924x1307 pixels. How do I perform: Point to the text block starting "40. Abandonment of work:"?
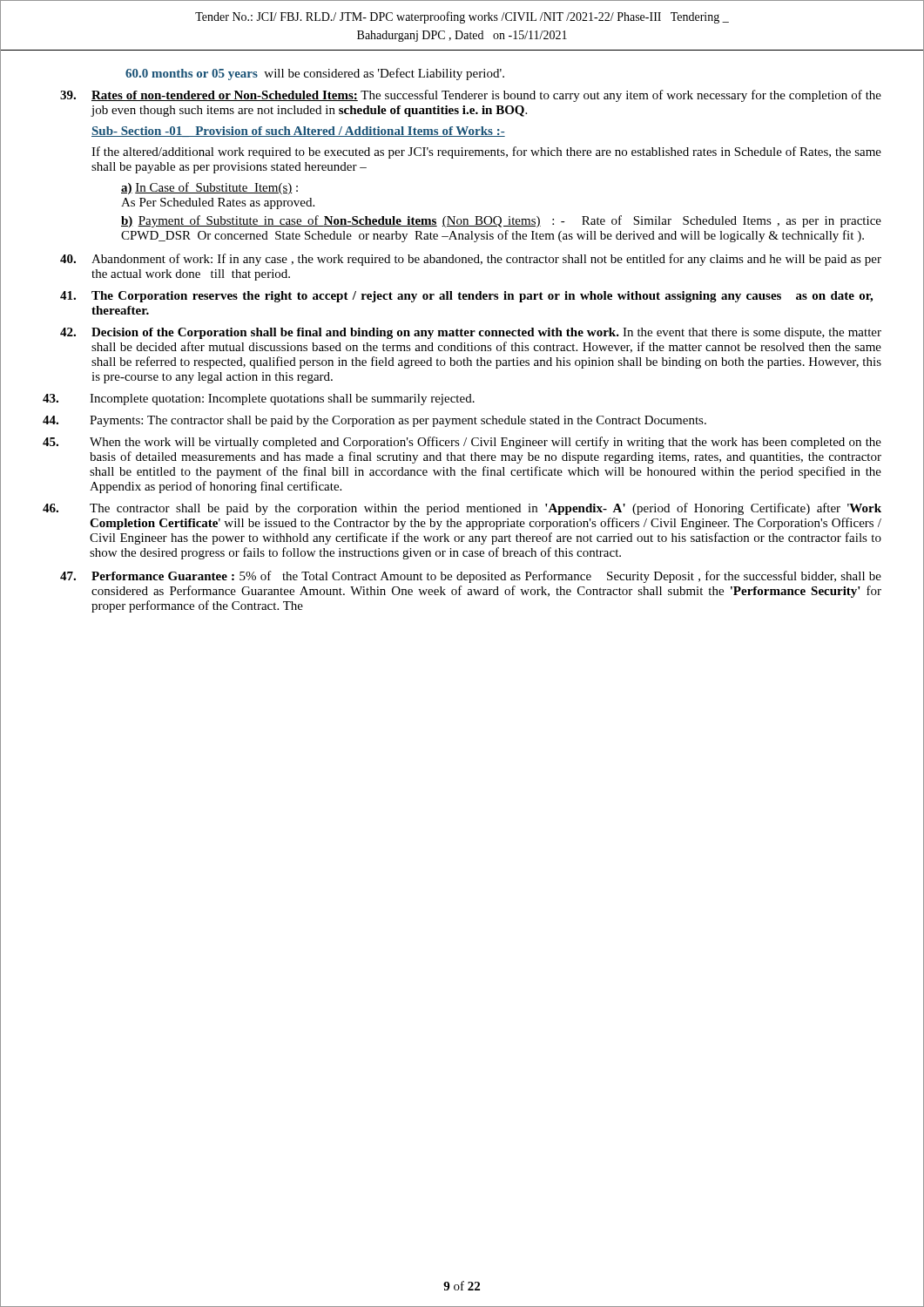(471, 267)
